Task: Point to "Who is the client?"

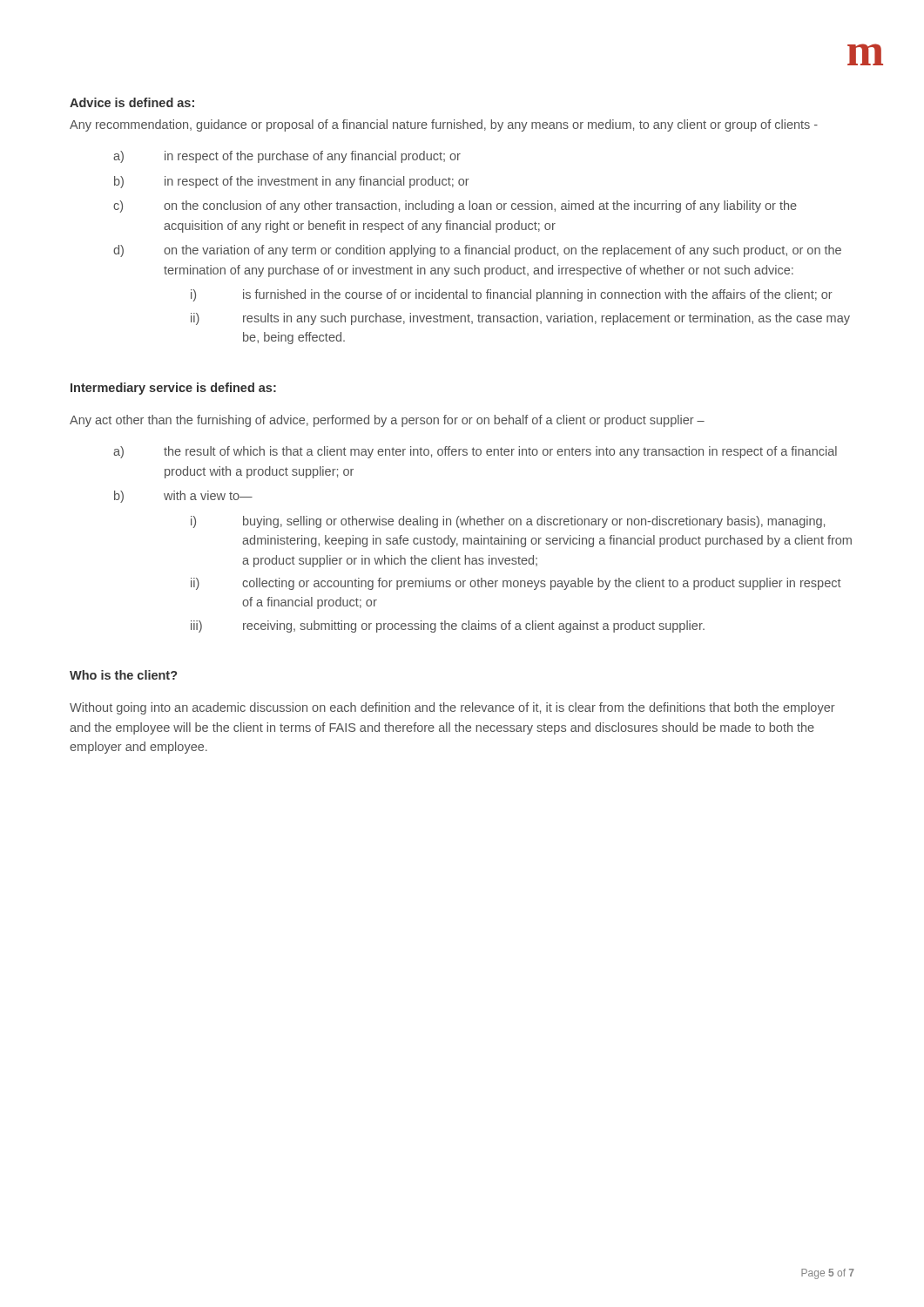Action: pos(124,676)
